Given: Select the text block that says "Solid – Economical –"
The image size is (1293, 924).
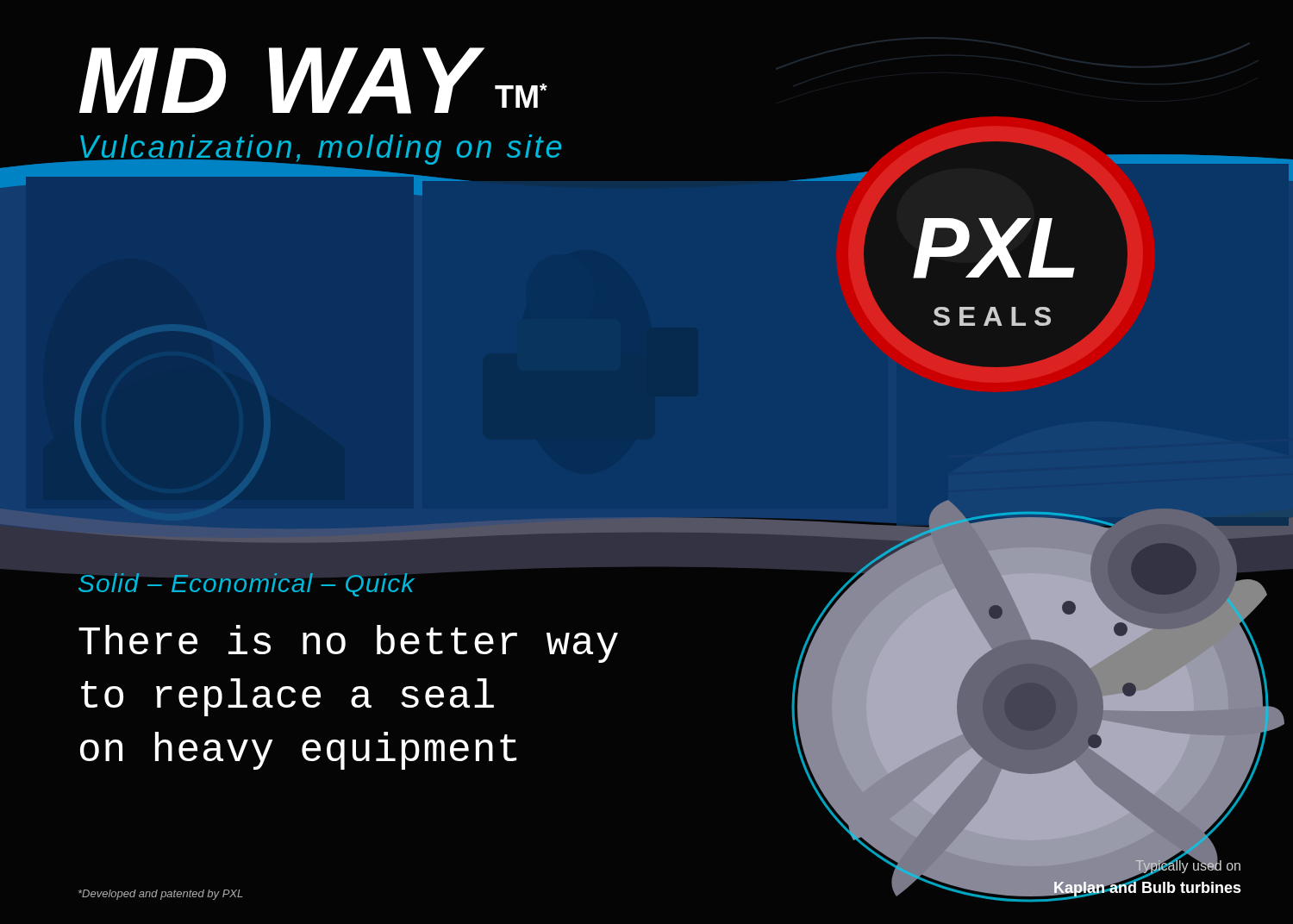Looking at the screenshot, I should coord(349,673).
